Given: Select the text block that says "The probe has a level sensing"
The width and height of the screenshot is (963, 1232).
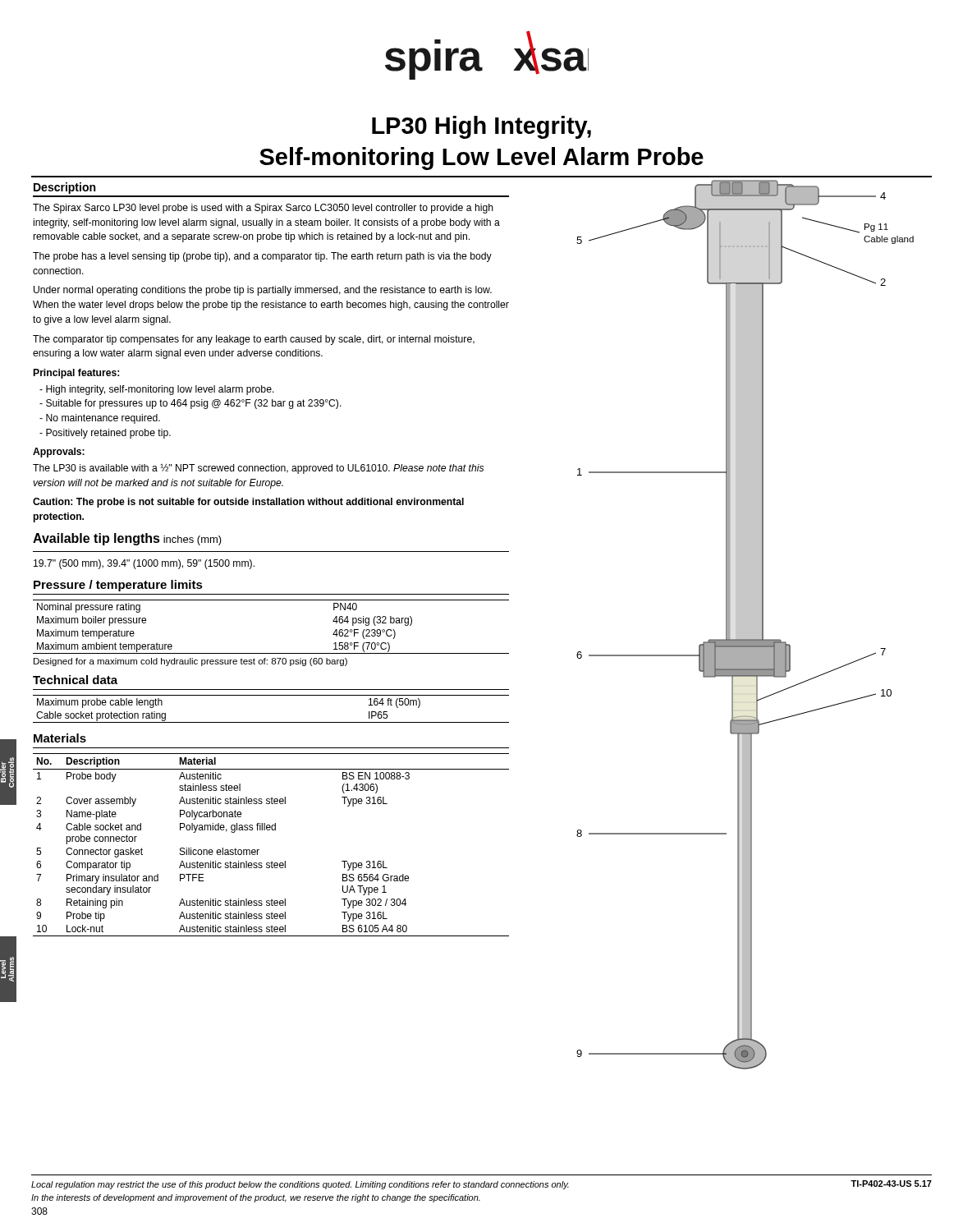Looking at the screenshot, I should pos(262,264).
